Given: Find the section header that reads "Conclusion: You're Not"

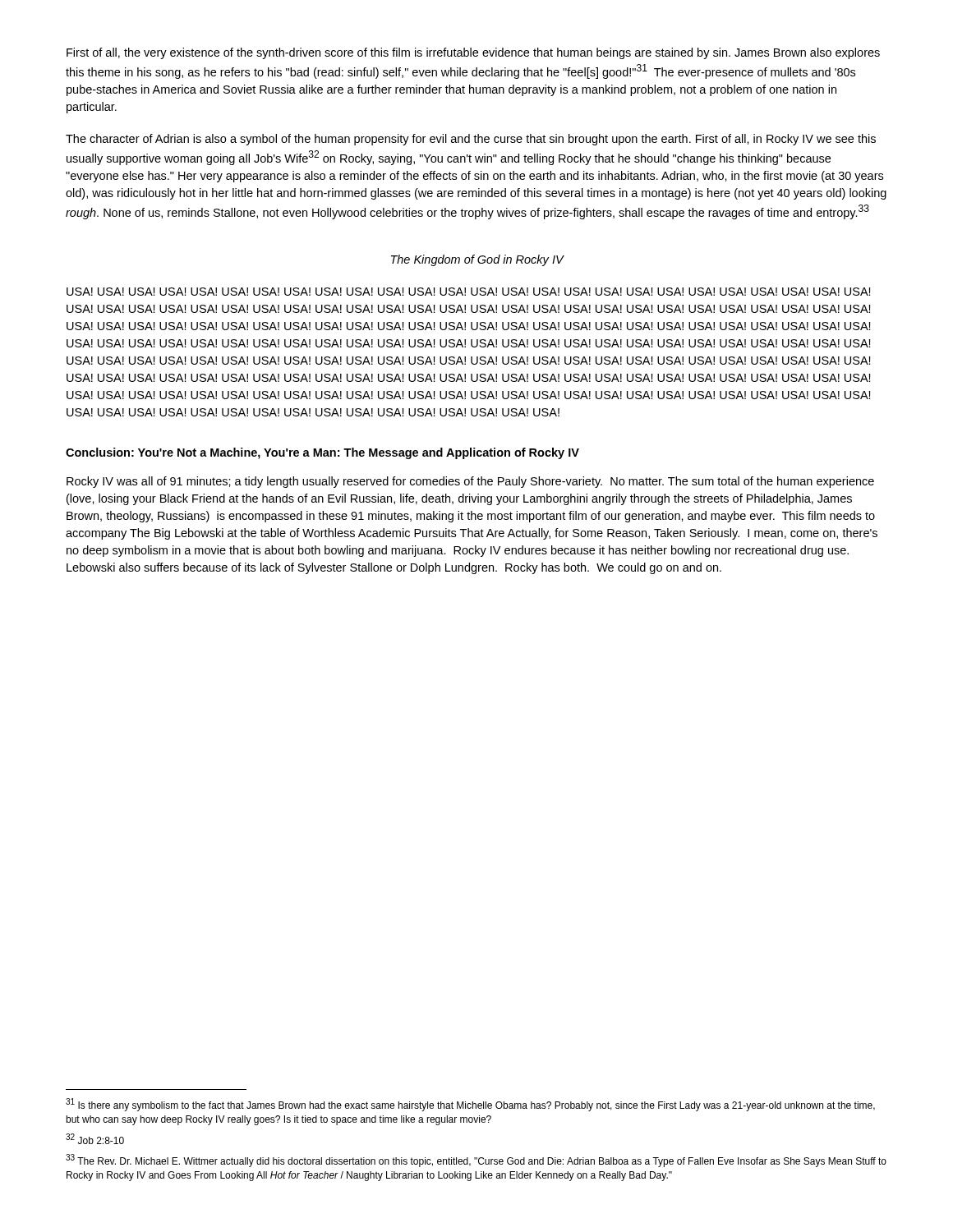Looking at the screenshot, I should (x=322, y=452).
